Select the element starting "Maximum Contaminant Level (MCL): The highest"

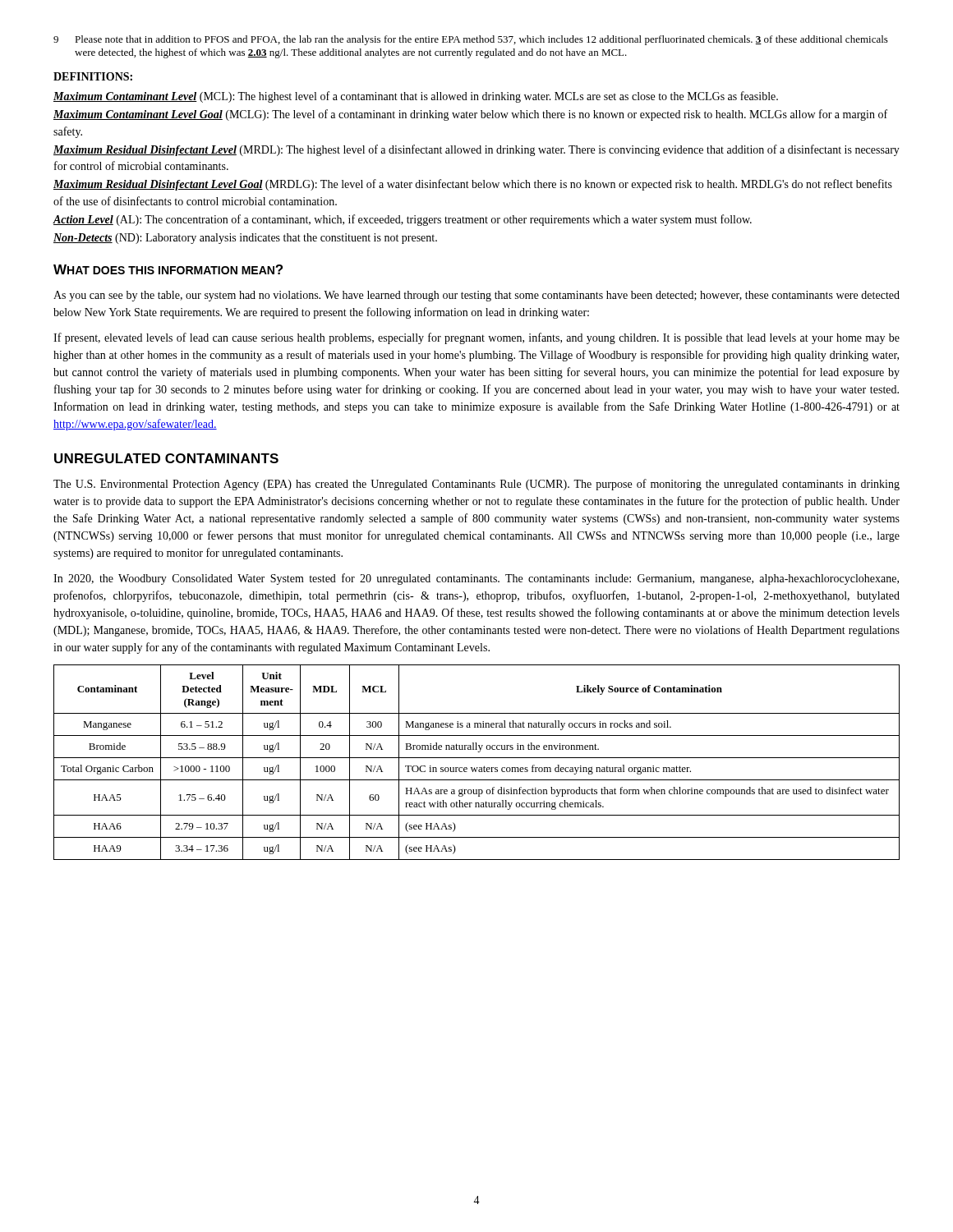point(416,96)
